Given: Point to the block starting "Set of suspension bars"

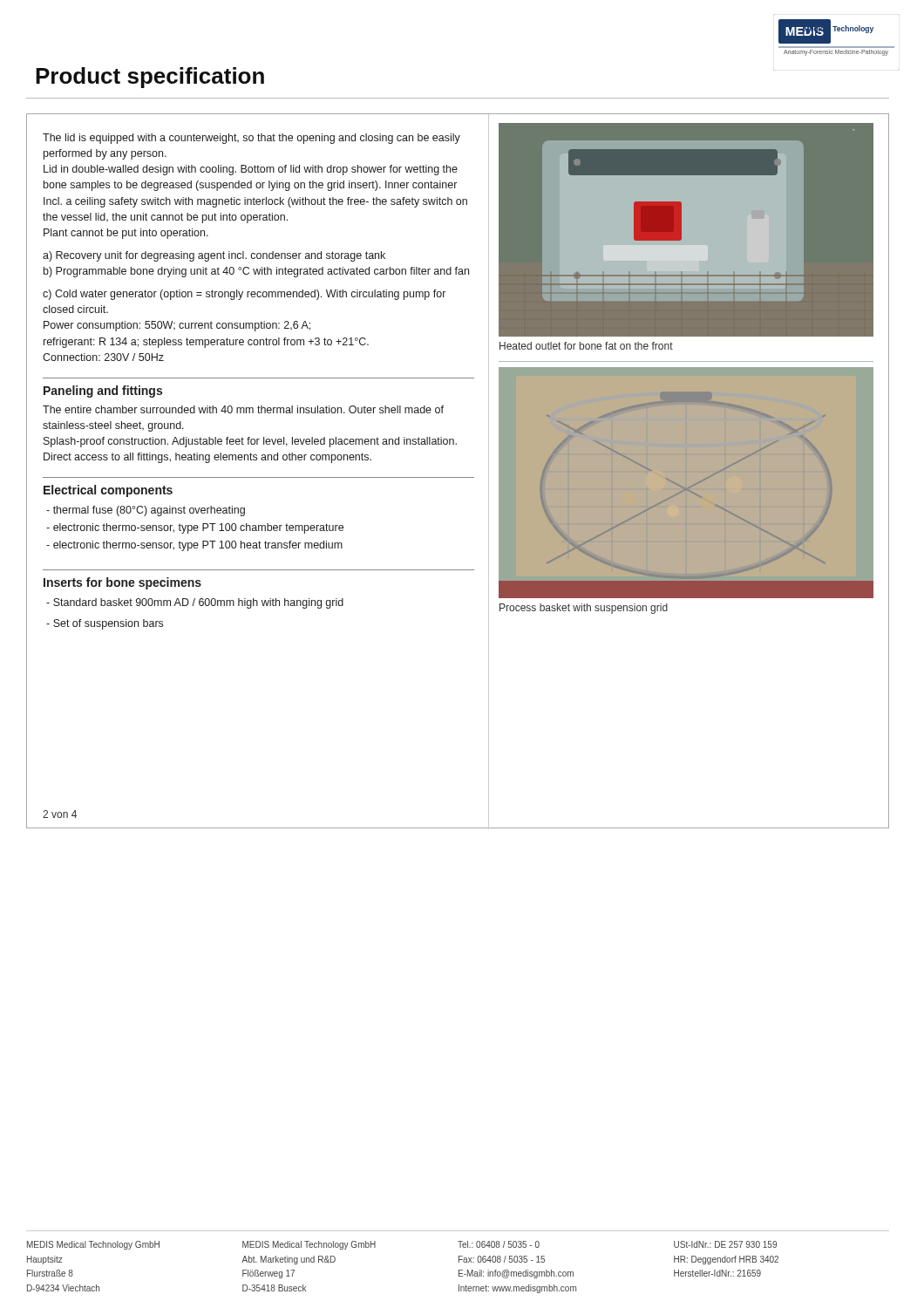Looking at the screenshot, I should (105, 624).
